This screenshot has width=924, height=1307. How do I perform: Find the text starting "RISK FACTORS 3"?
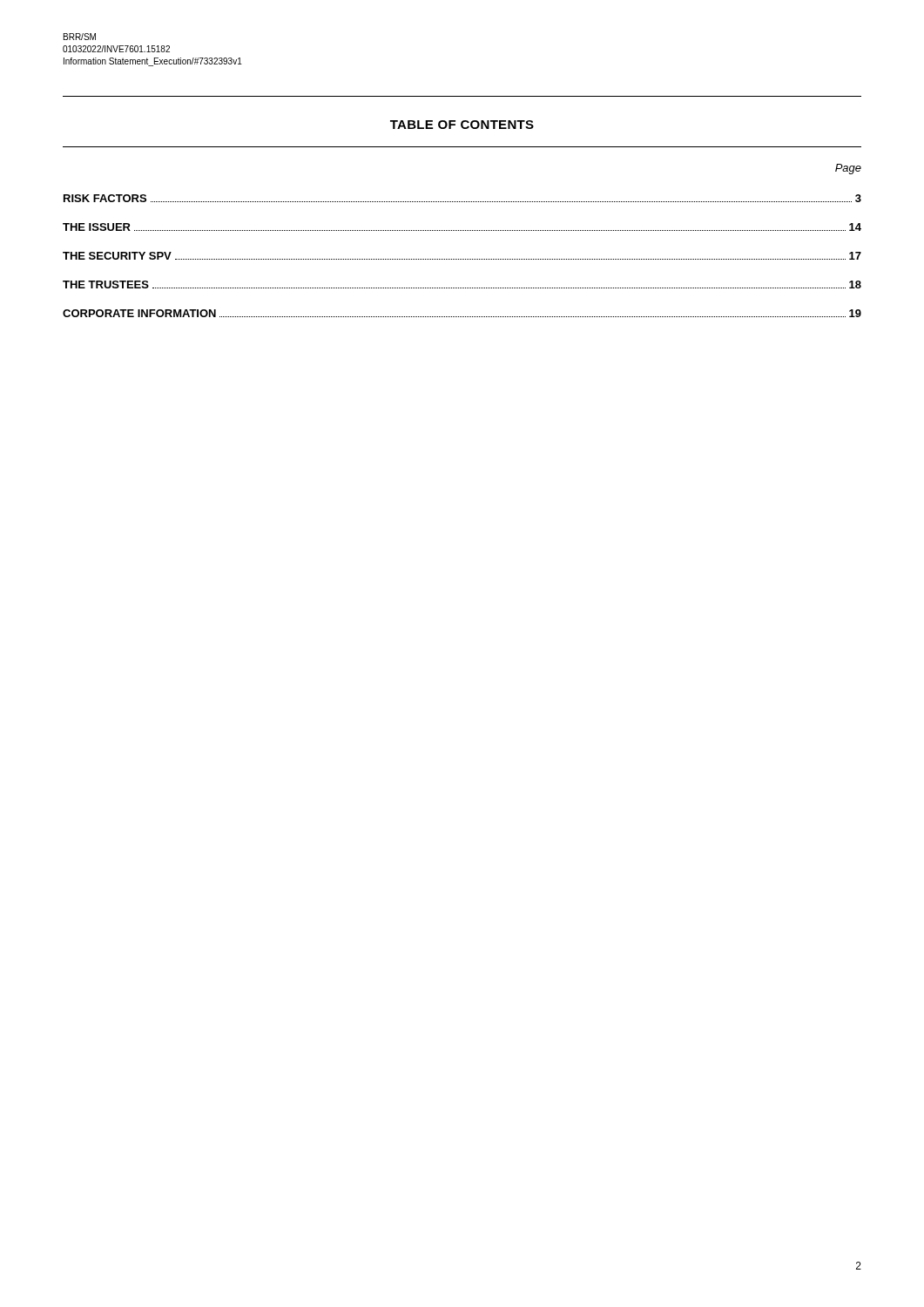462,198
